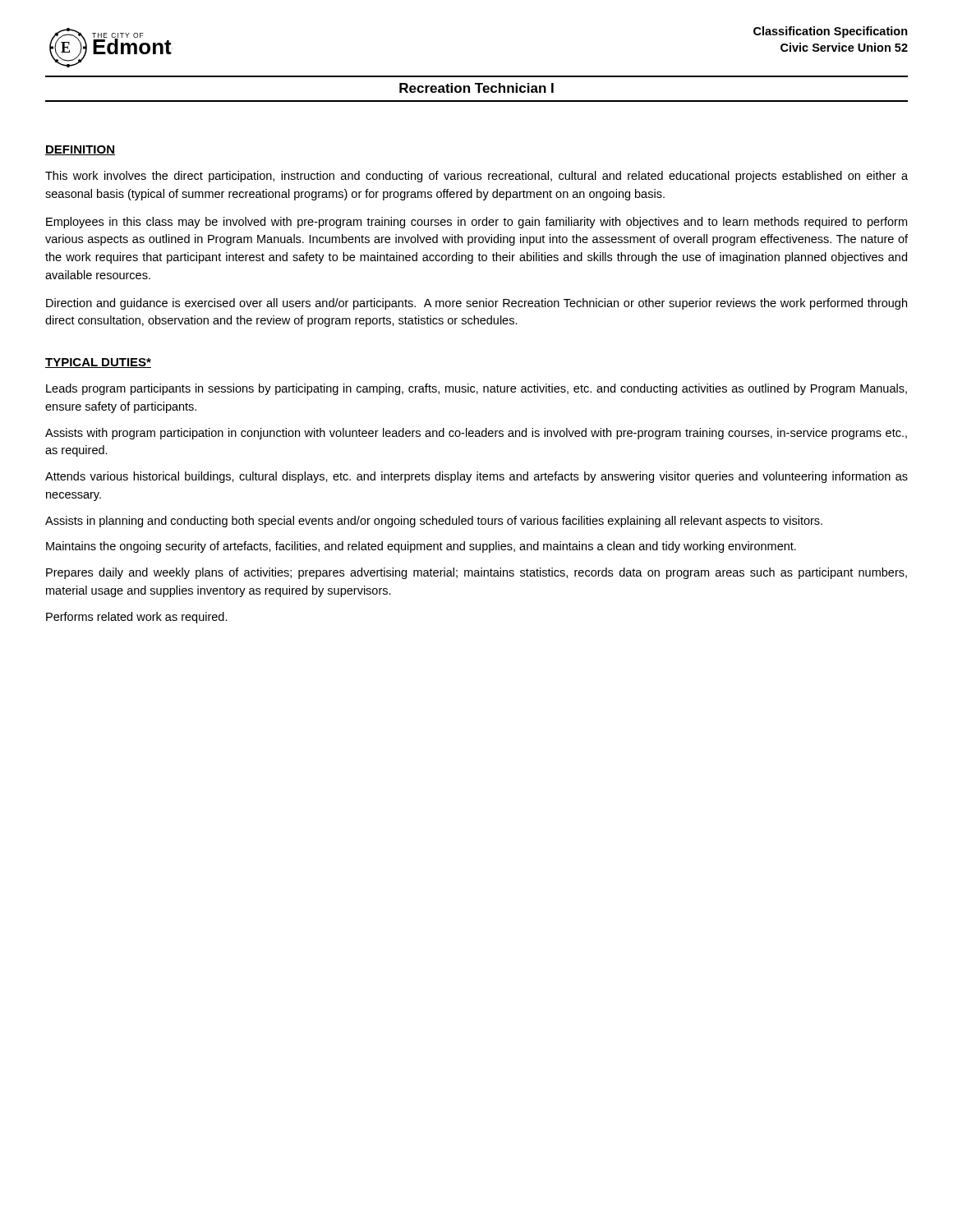Locate the passage starting "TYPICAL DUTIES*"

(98, 362)
